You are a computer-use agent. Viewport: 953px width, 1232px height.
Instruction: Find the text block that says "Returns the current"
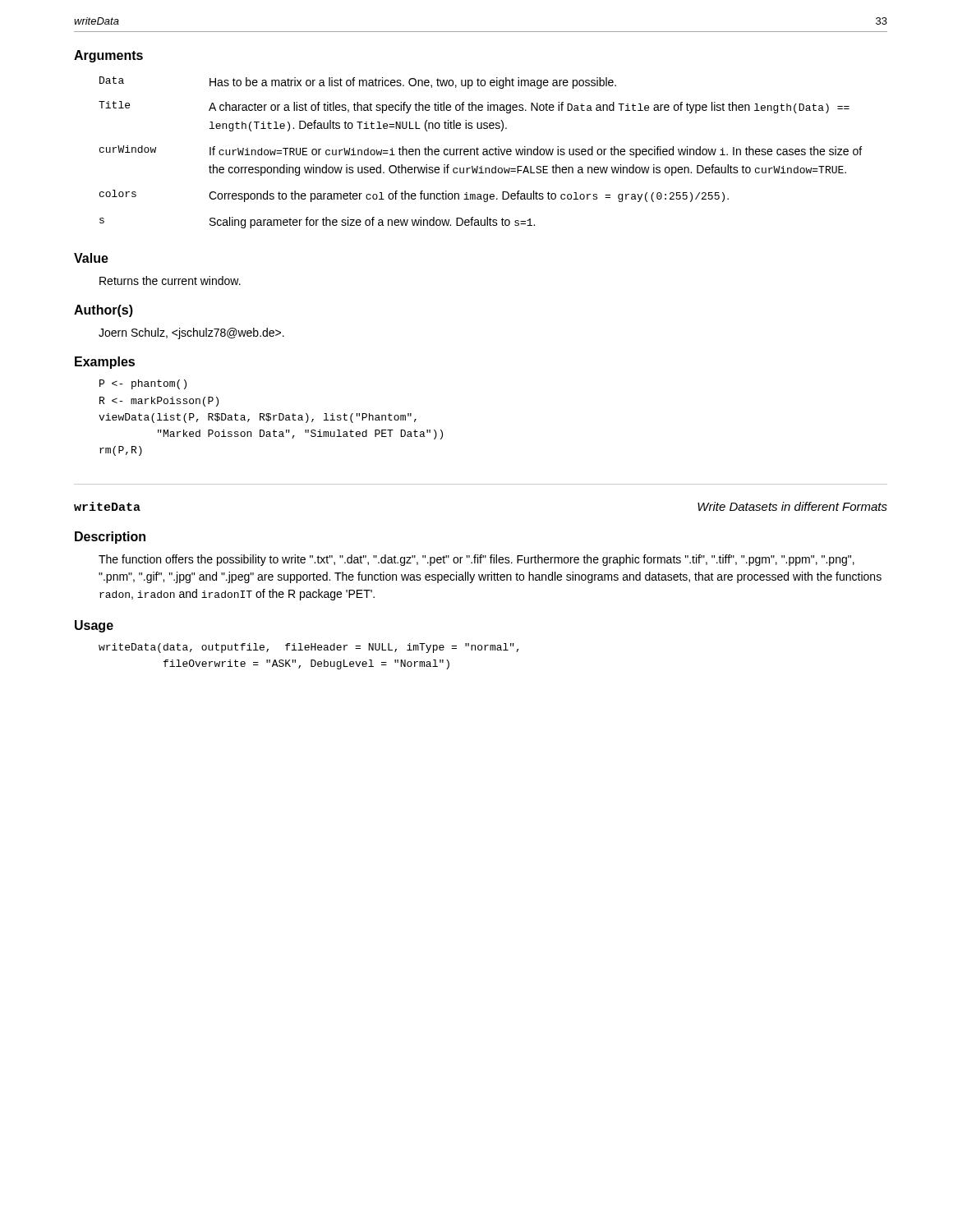tap(170, 281)
